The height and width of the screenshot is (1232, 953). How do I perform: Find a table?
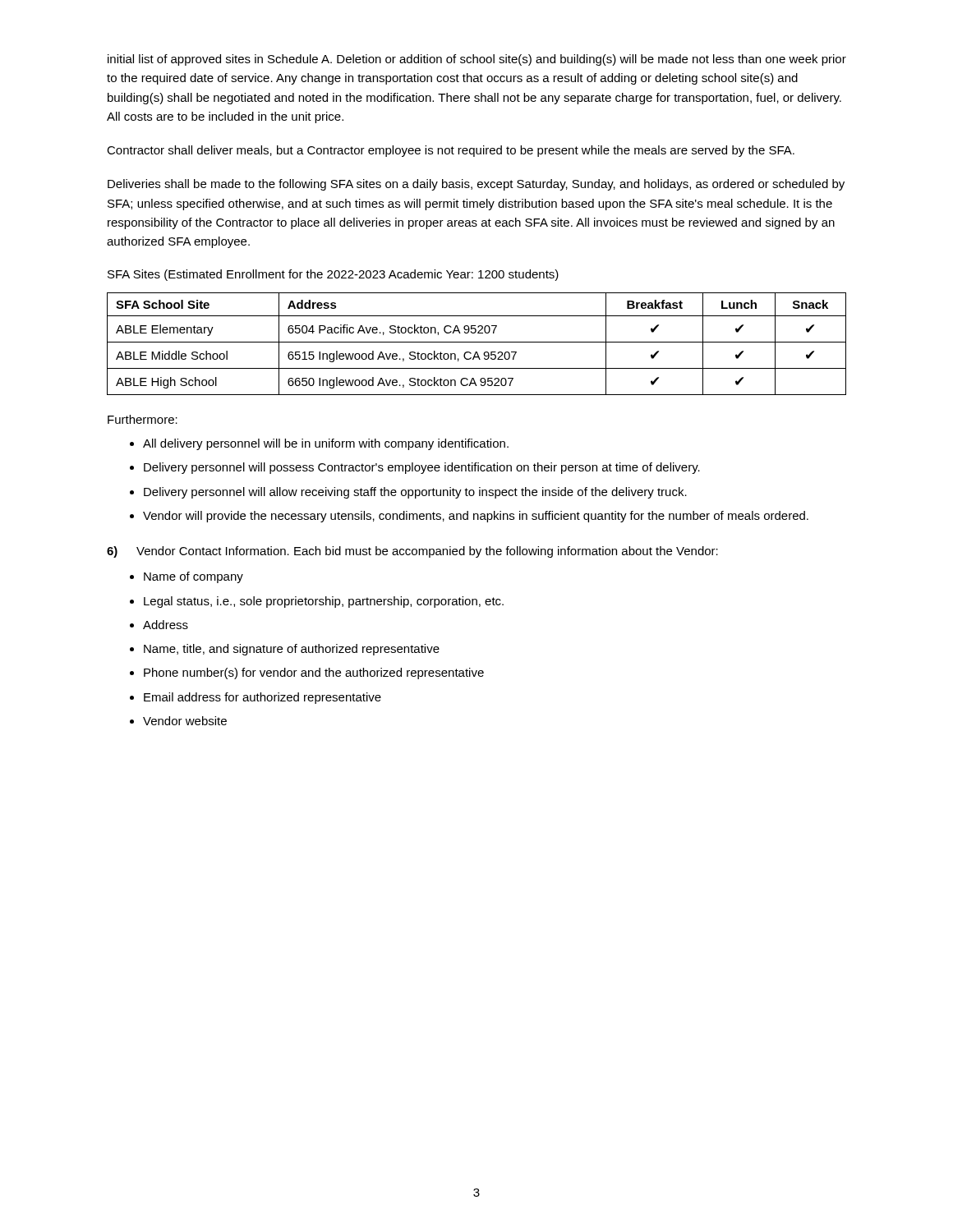476,344
